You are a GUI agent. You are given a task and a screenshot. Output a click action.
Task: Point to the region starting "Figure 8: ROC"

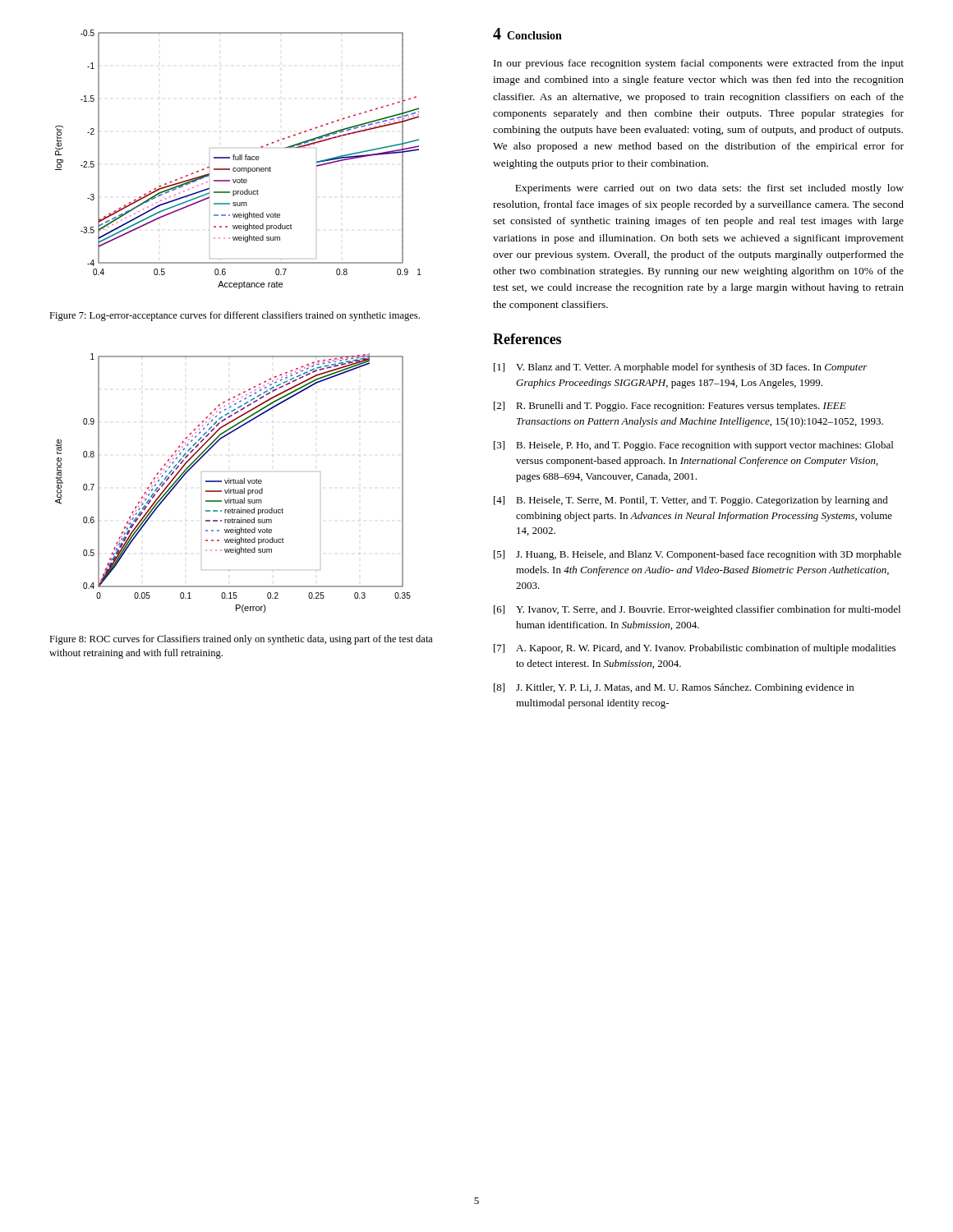(241, 646)
